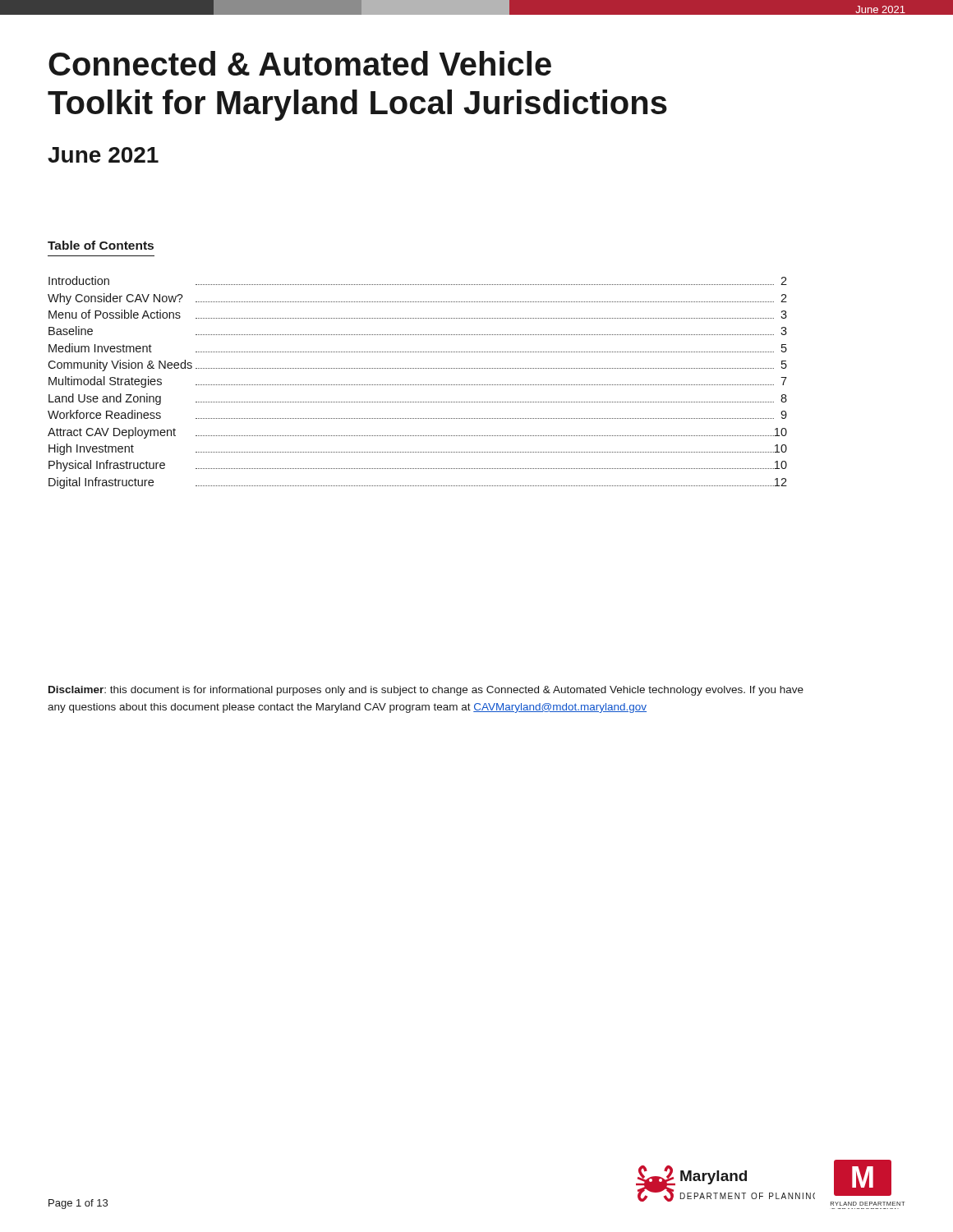Where does it say "High Investment 10"?
953x1232 pixels.
point(417,448)
